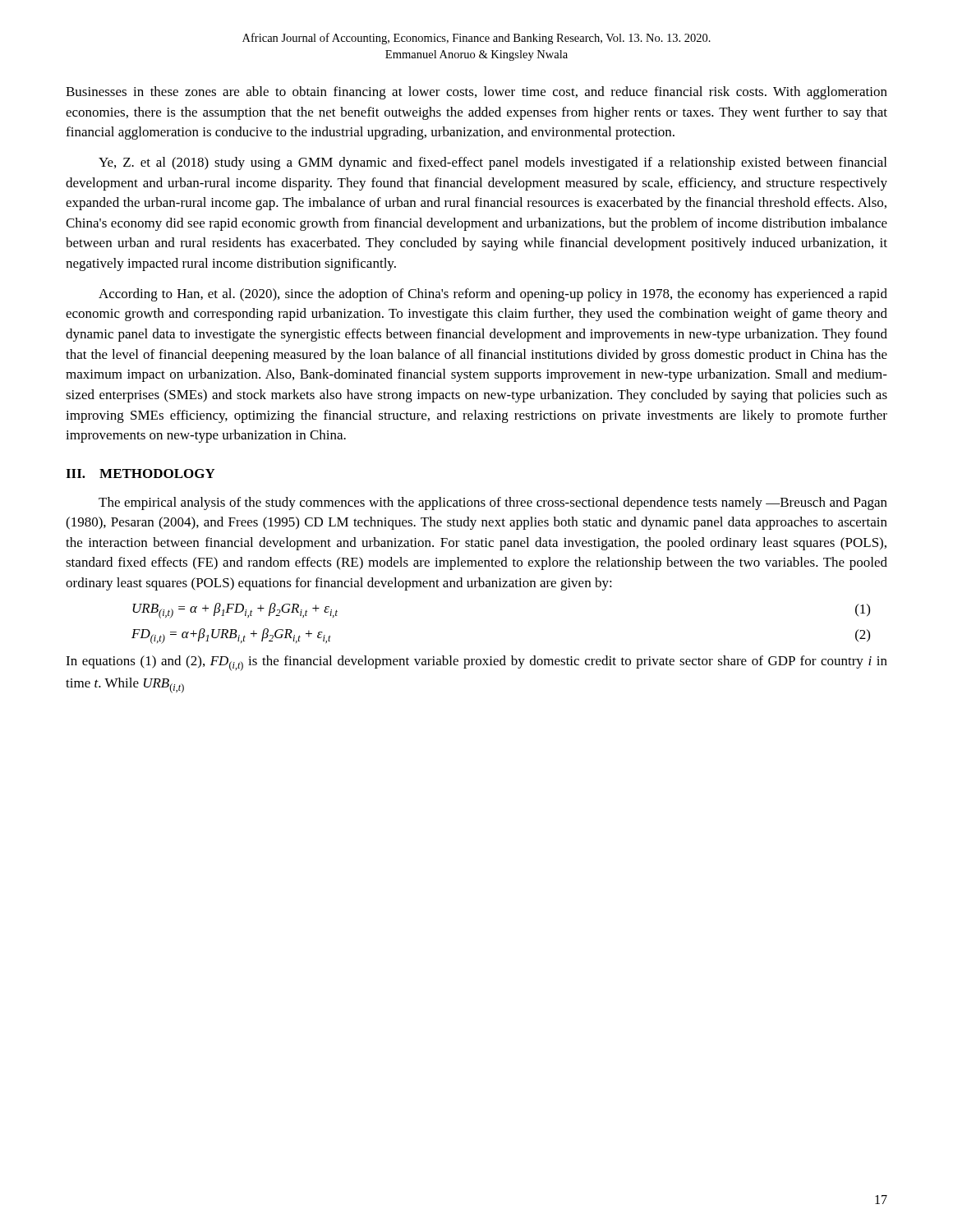953x1232 pixels.
Task: Find the block on this page that starts "Businesses in these zones are able to"
Action: [x=476, y=112]
